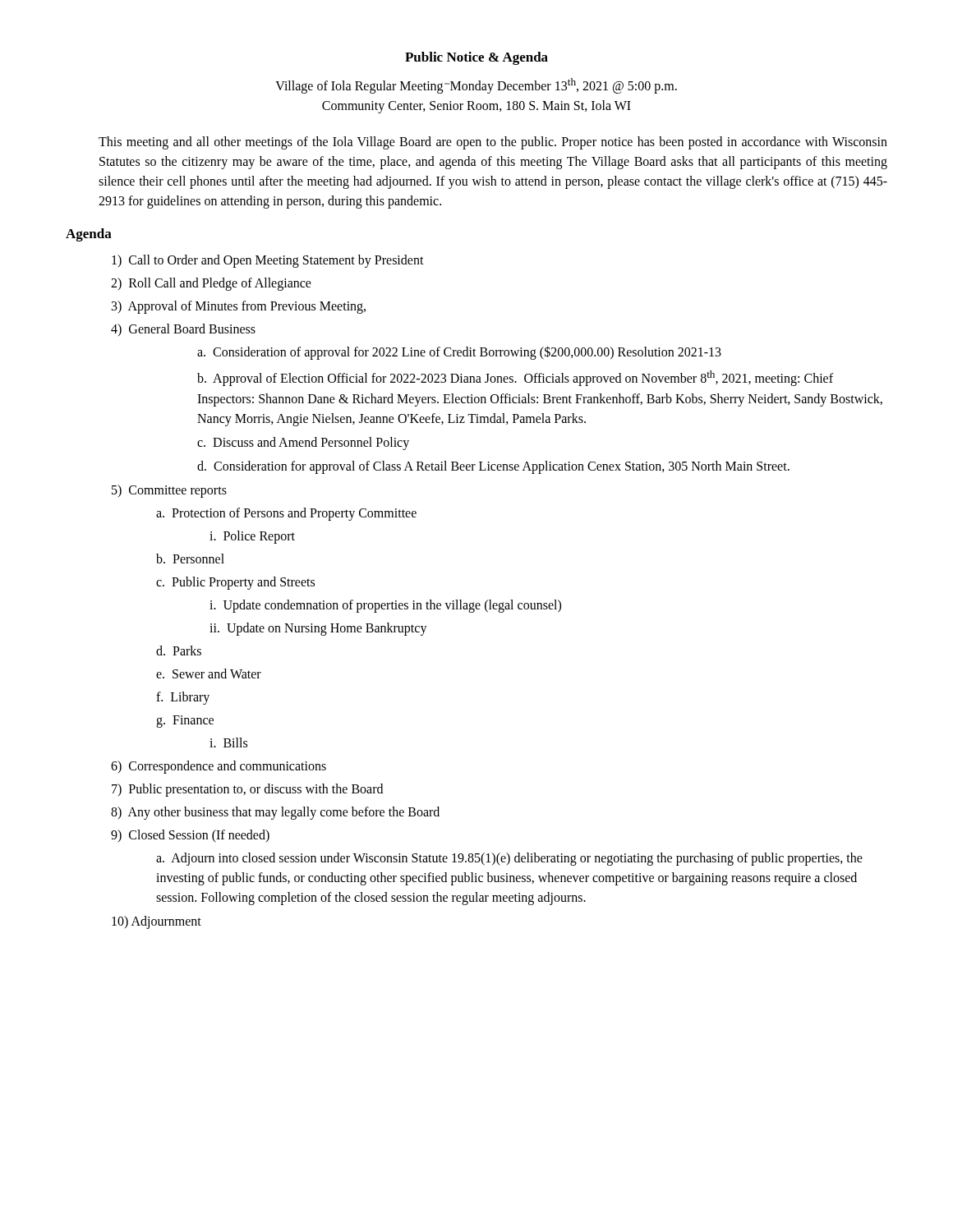953x1232 pixels.
Task: Find the text block containing "This meeting and all other meetings"
Action: click(493, 172)
